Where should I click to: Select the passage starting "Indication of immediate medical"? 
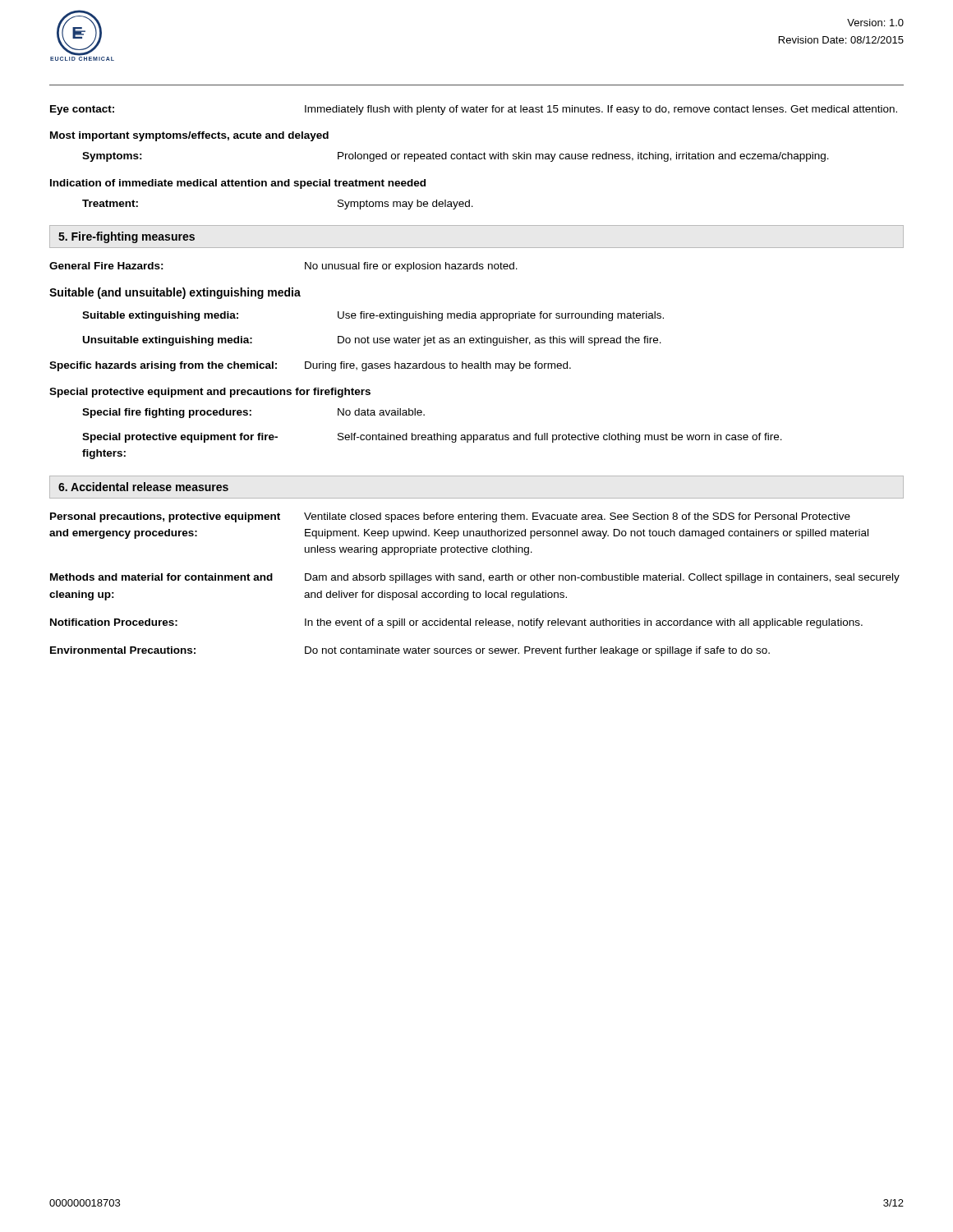click(238, 182)
